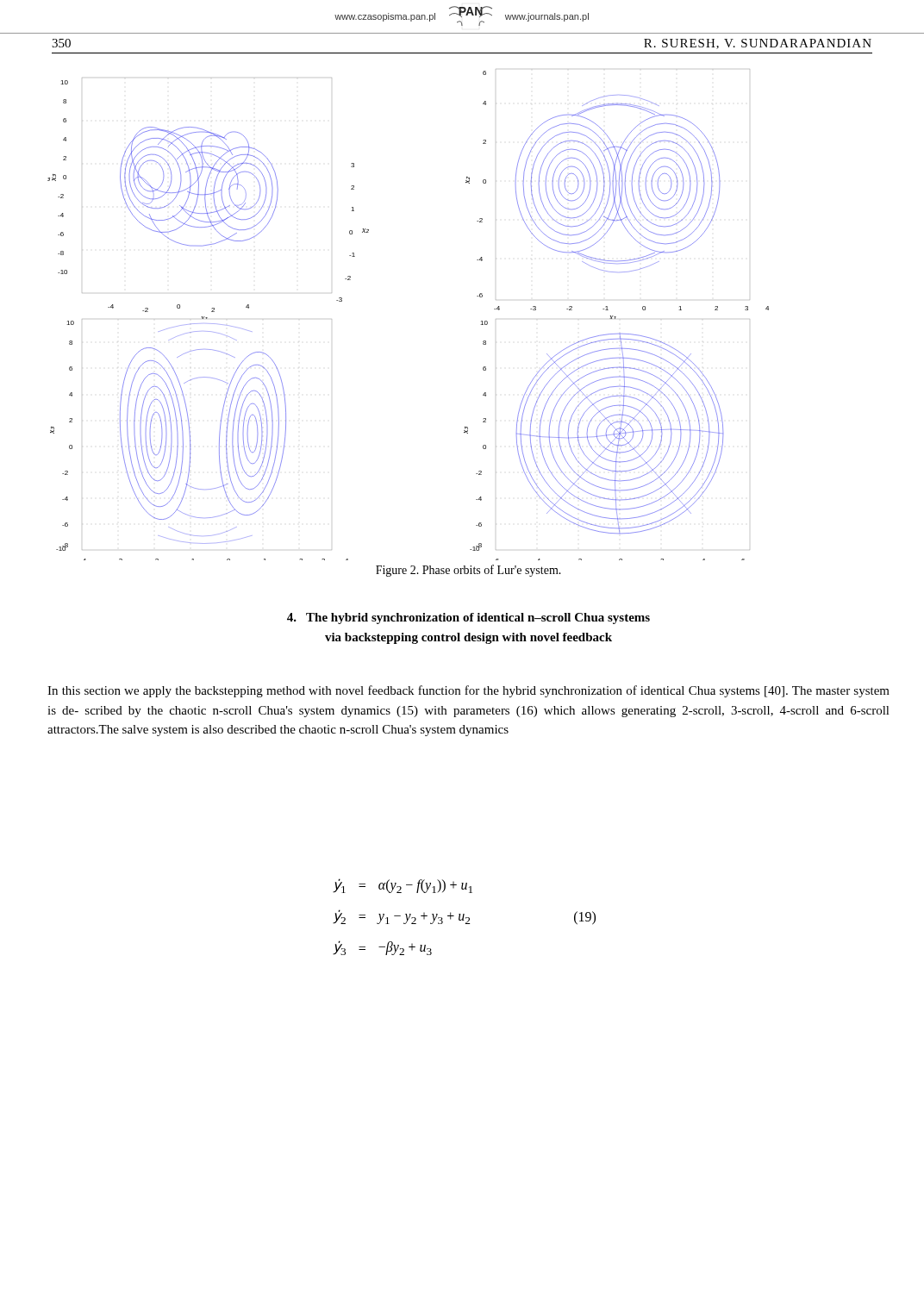Select the text block starting "ẏ1 = α(y2 − f(y1)) +"

pos(462,917)
